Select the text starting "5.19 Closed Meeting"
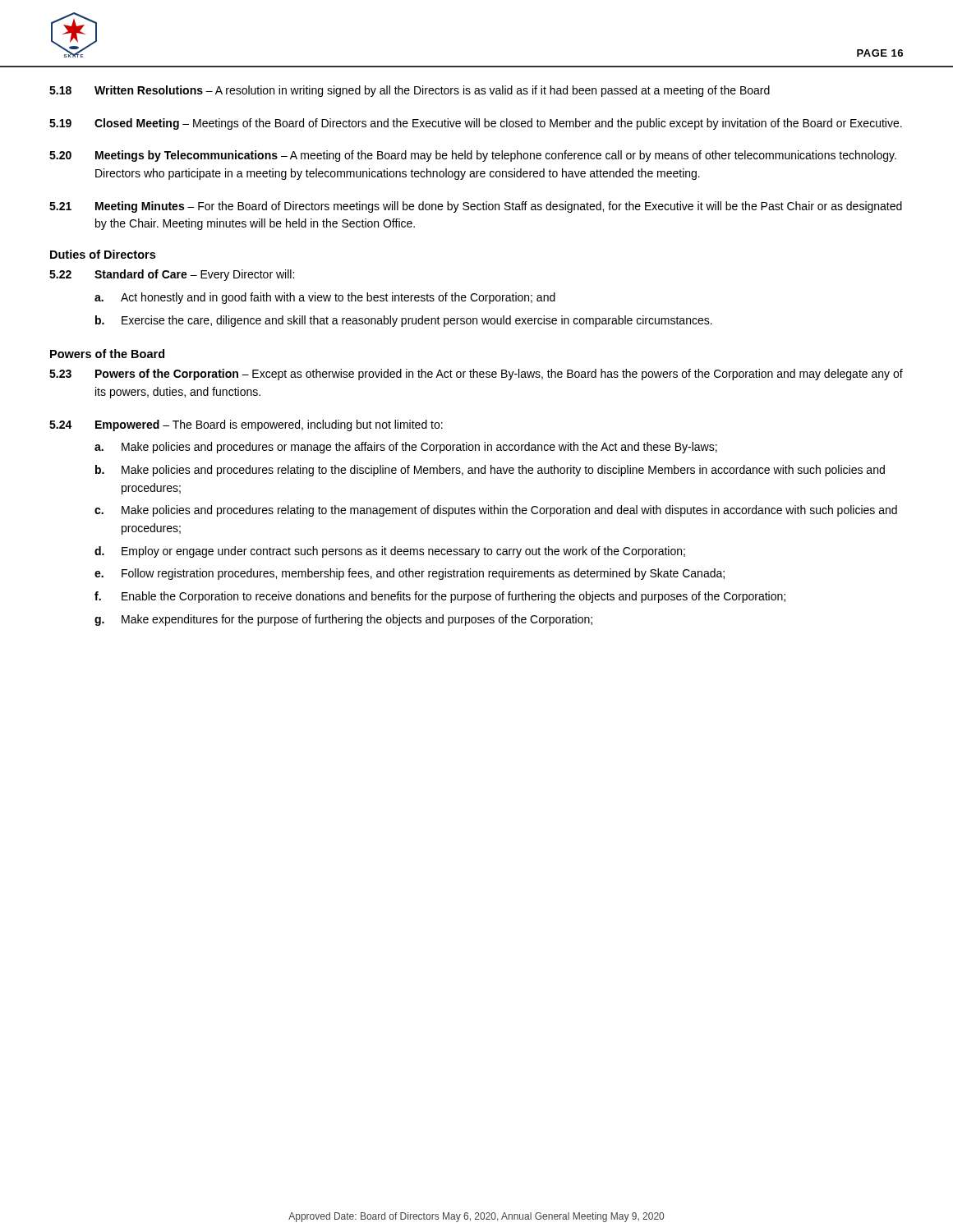 click(x=476, y=124)
